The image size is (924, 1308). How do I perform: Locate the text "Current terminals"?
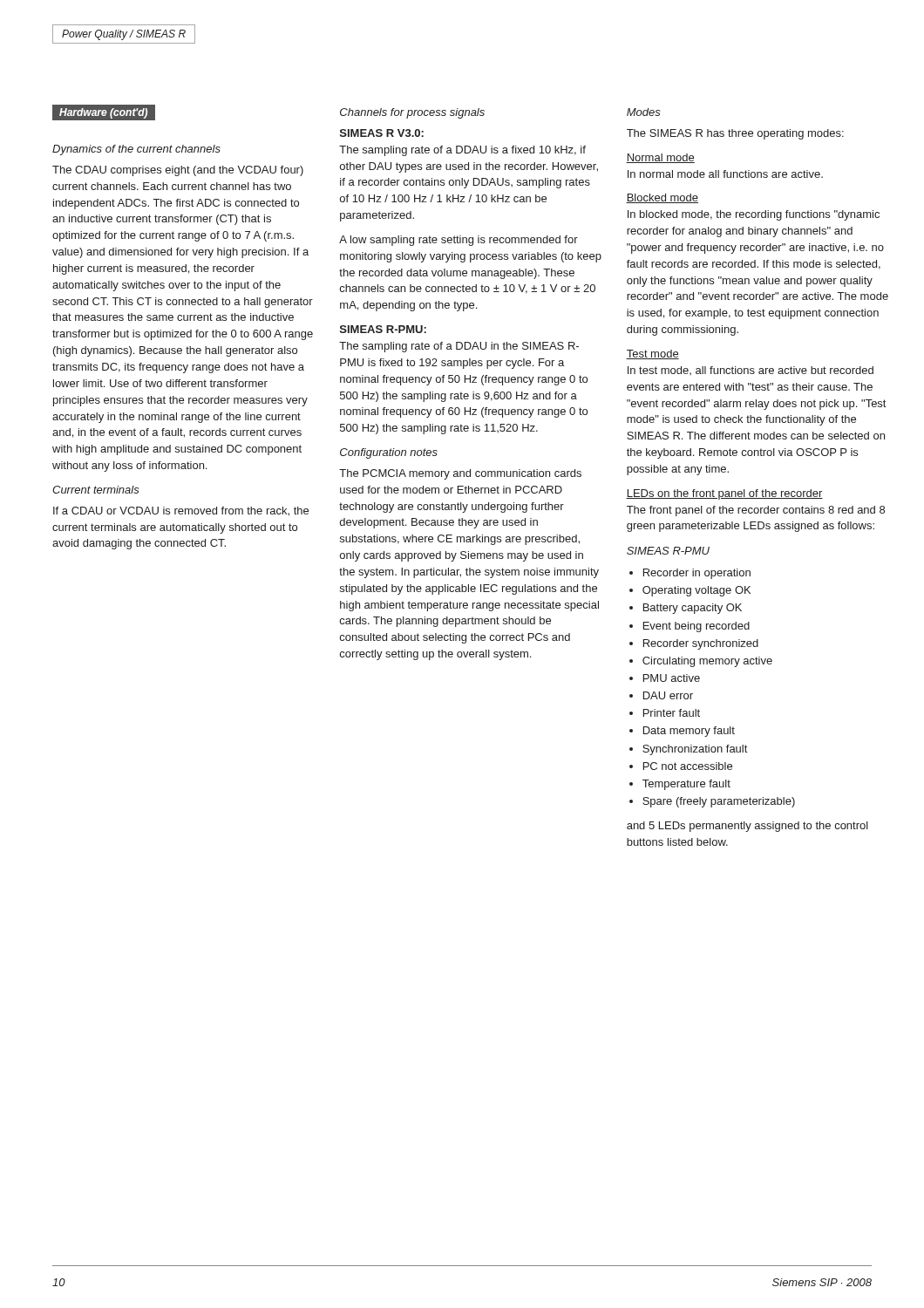(96, 490)
